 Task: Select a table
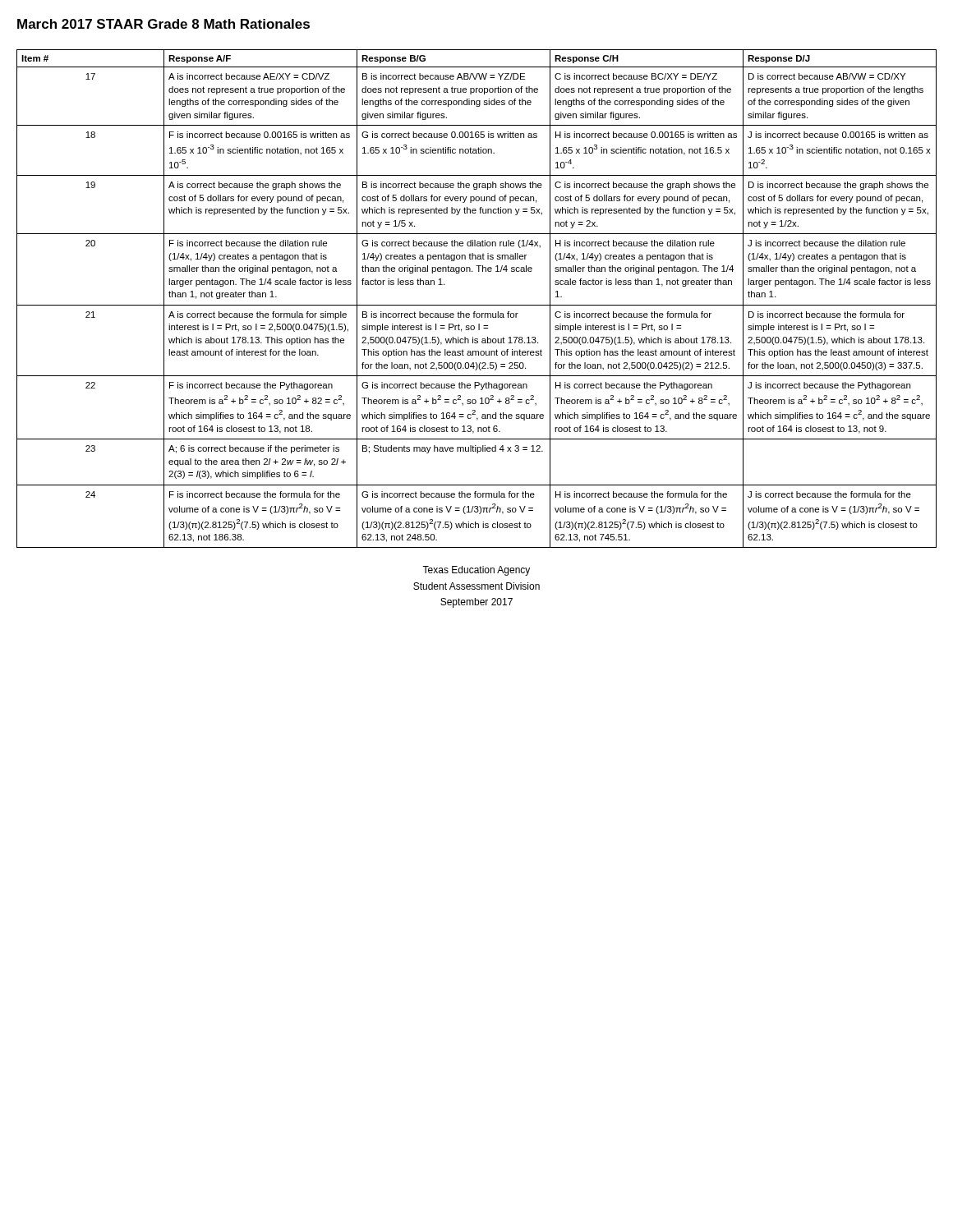point(476,299)
